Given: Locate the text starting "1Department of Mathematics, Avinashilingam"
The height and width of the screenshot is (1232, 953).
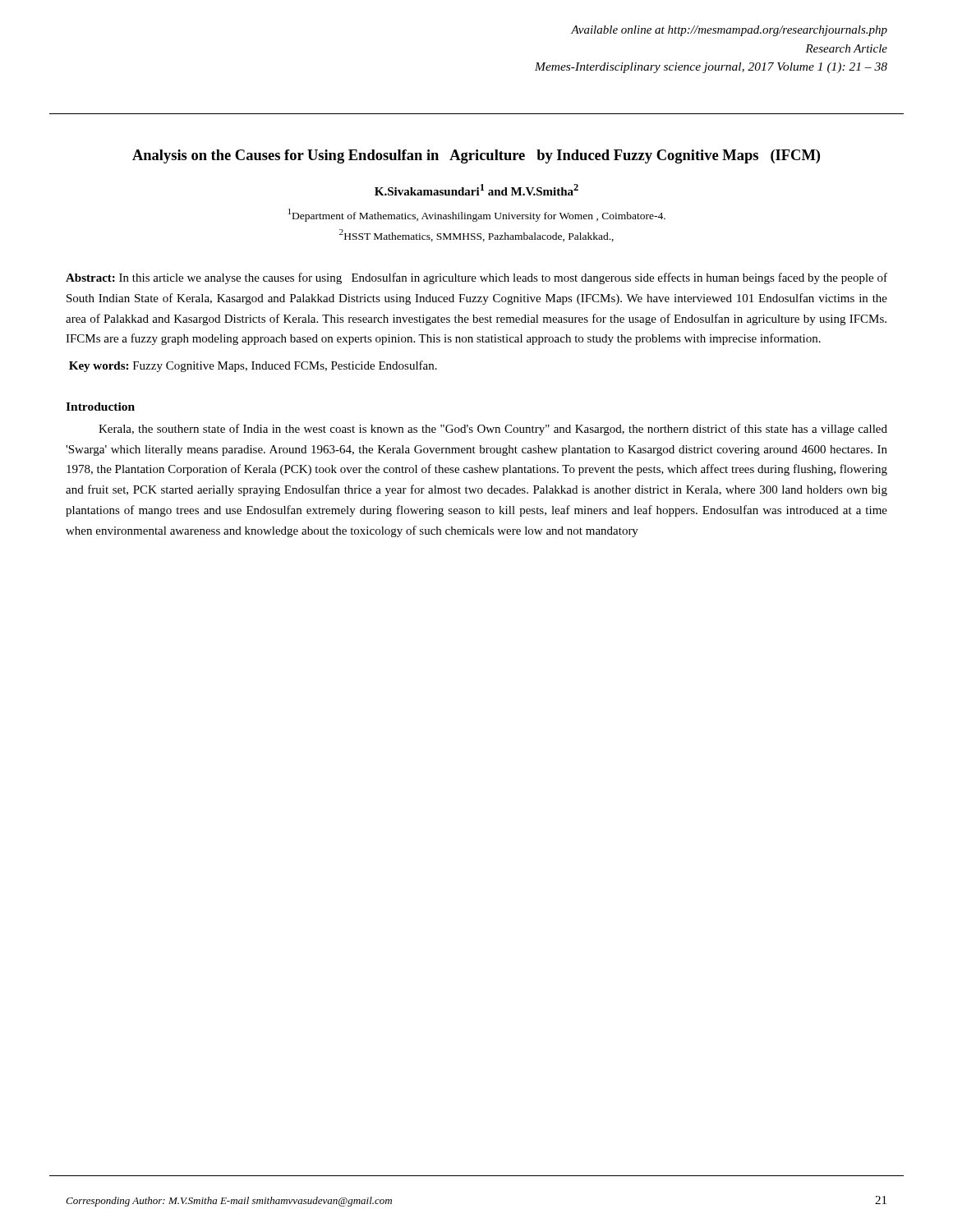Looking at the screenshot, I should (476, 224).
